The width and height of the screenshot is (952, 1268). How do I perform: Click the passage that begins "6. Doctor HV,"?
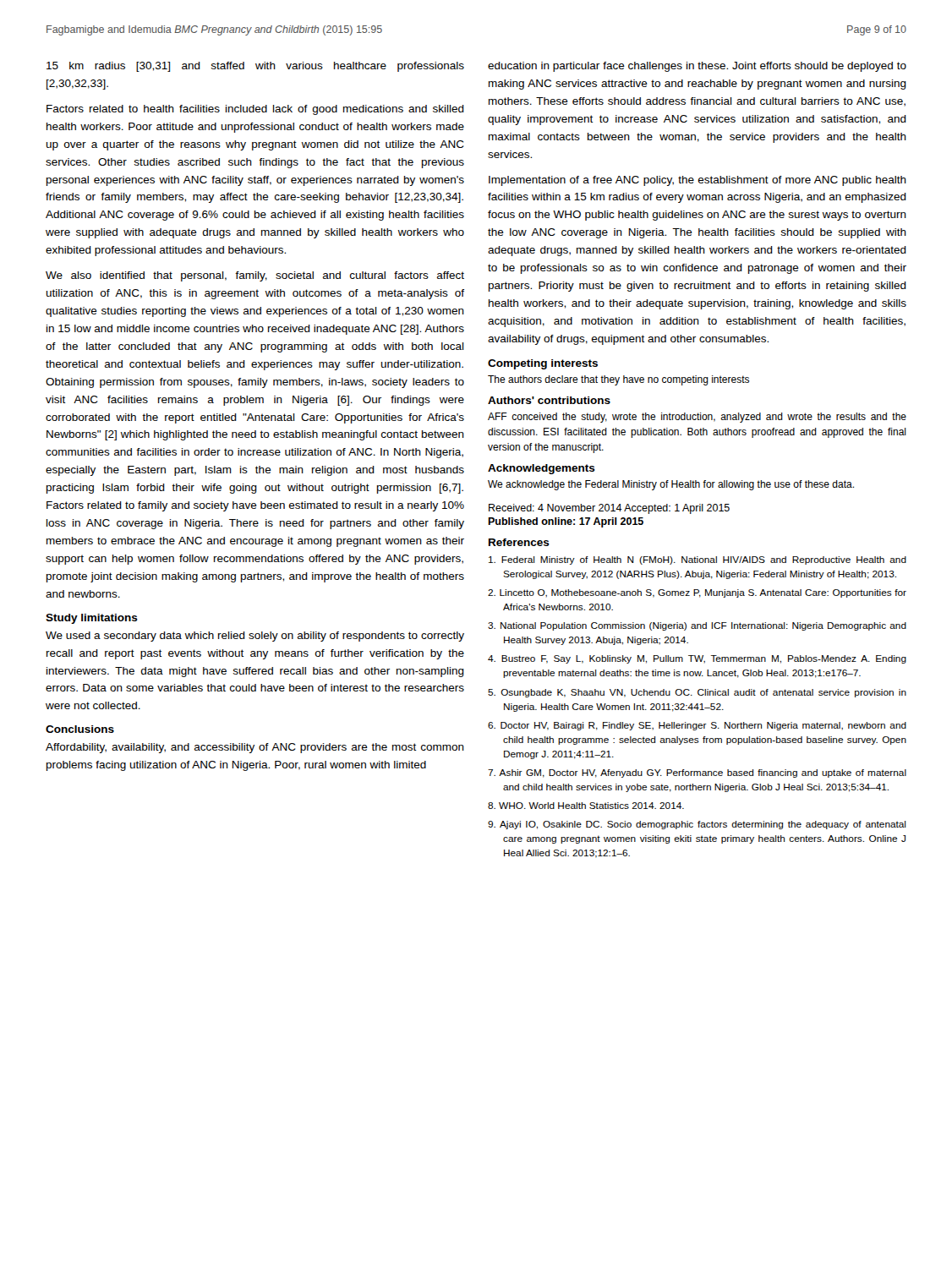pos(697,739)
